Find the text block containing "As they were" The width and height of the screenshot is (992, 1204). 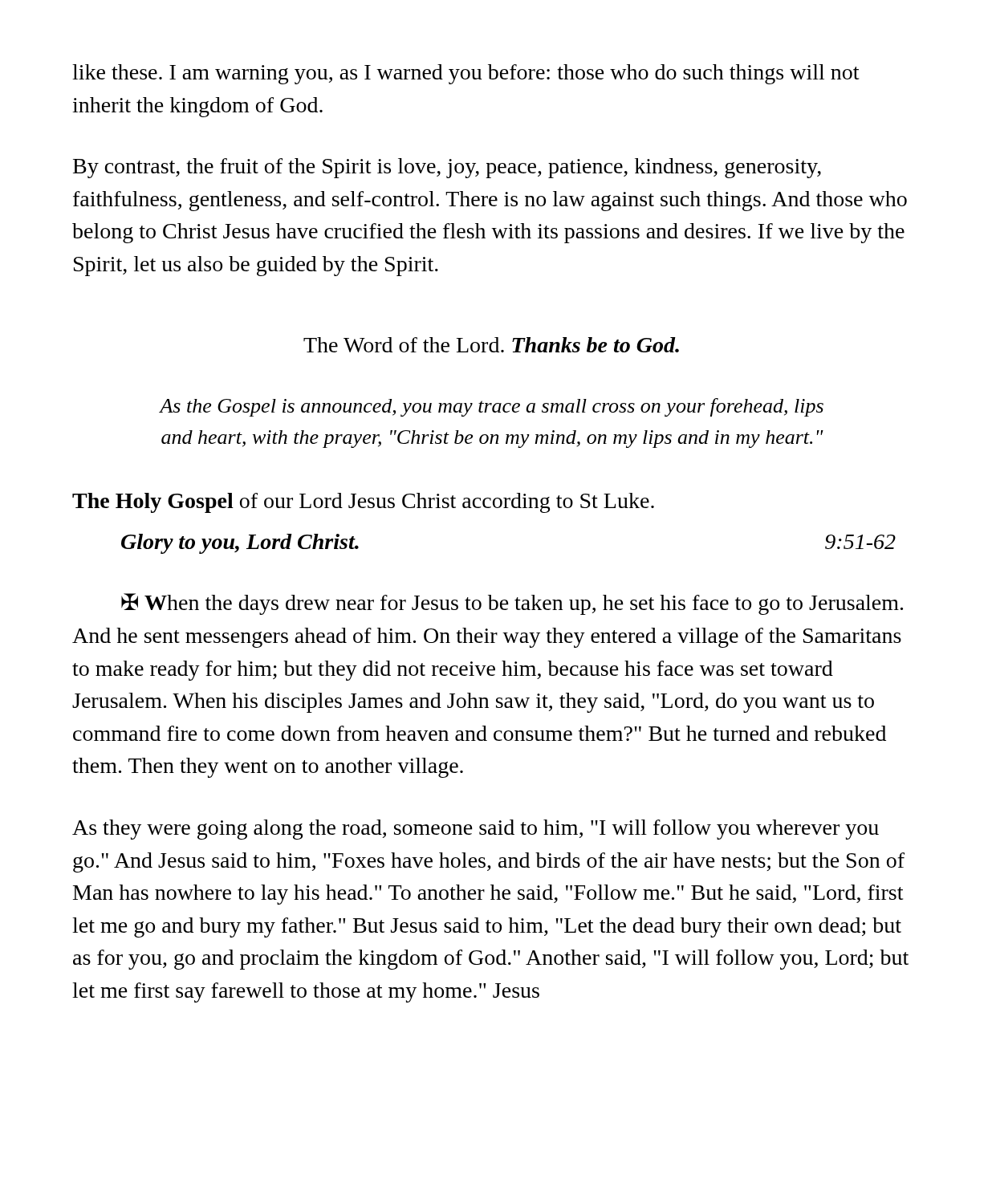tap(491, 909)
